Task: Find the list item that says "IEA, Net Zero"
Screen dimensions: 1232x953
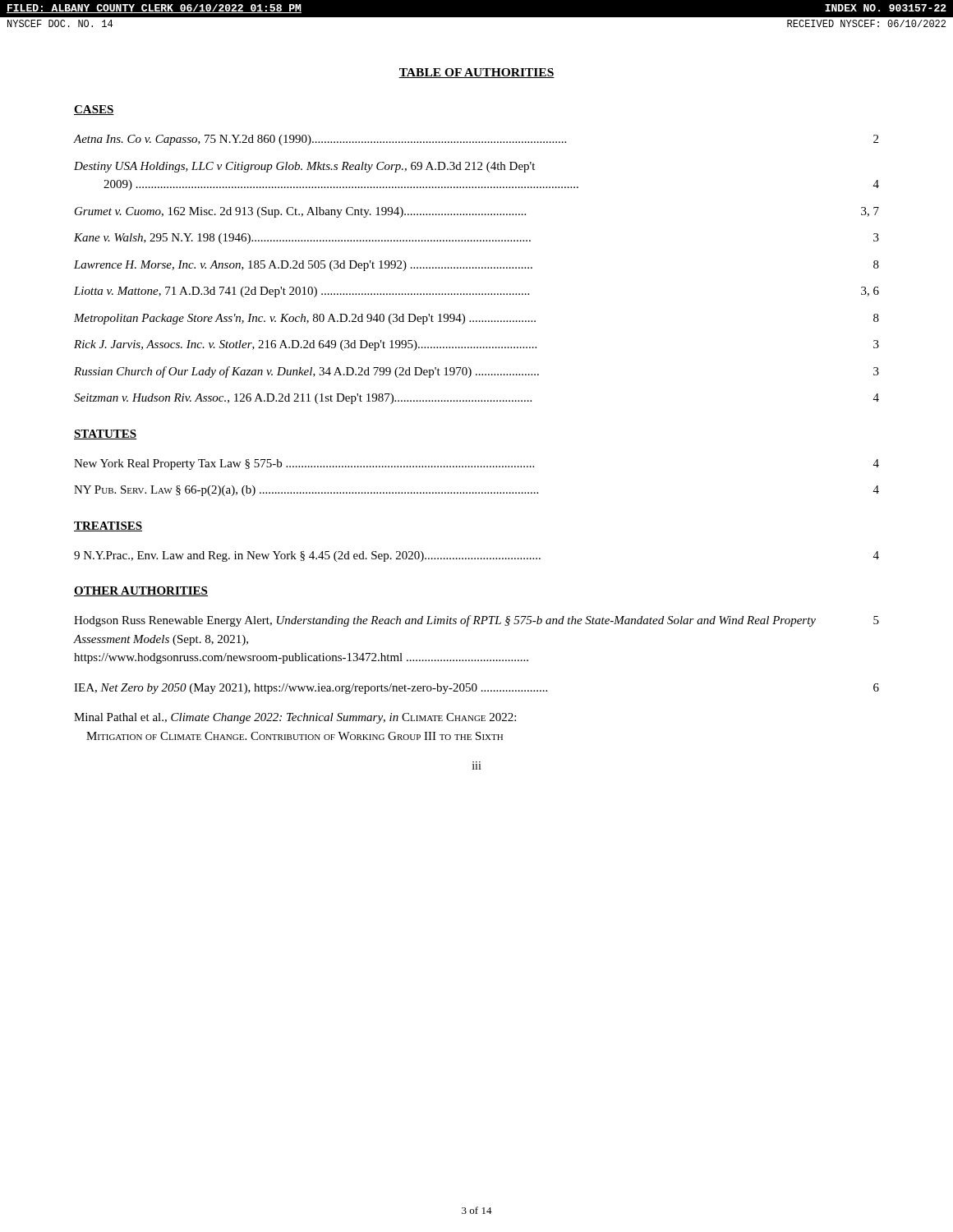Action: tap(476, 687)
